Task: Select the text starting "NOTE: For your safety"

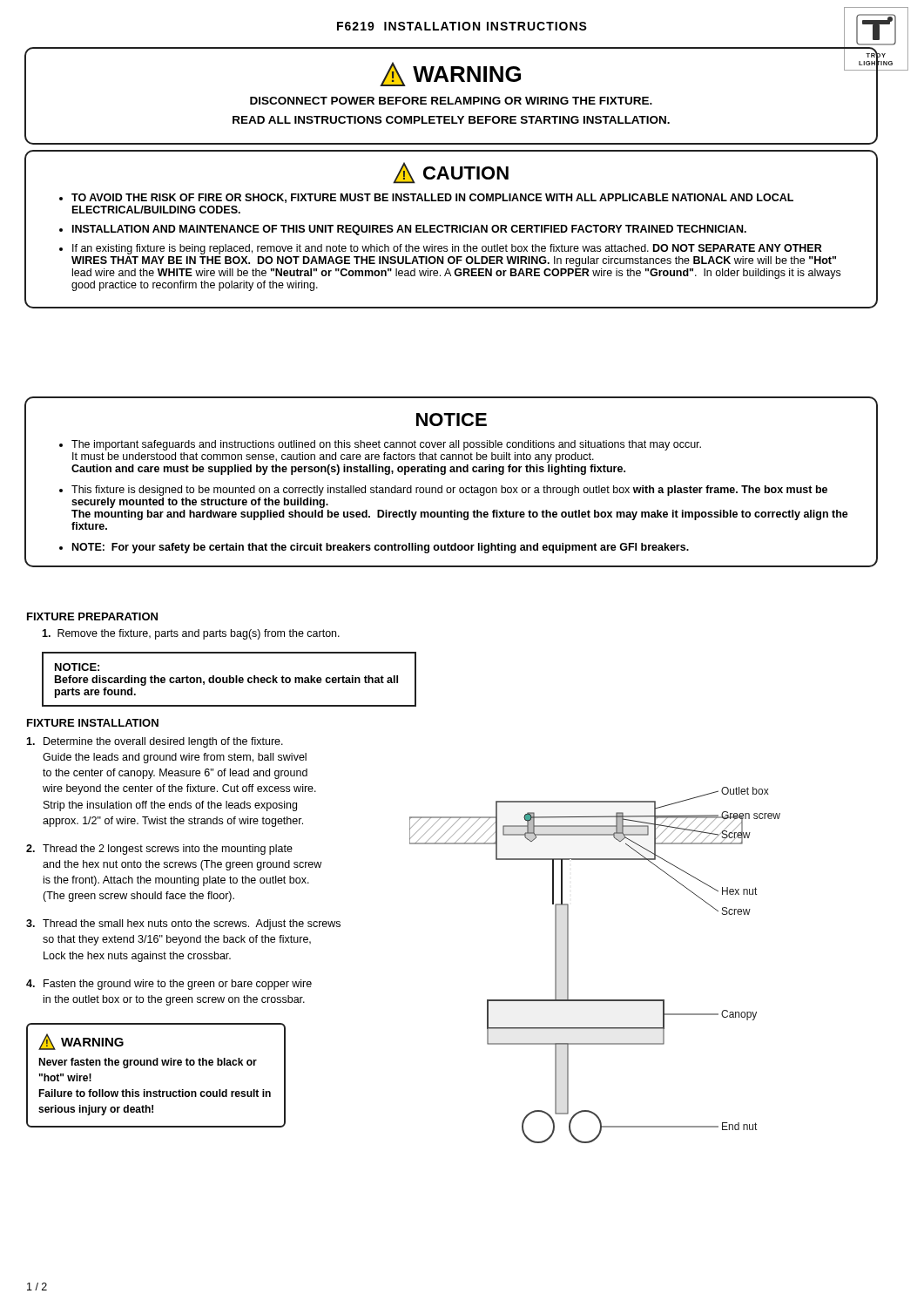Action: click(380, 547)
